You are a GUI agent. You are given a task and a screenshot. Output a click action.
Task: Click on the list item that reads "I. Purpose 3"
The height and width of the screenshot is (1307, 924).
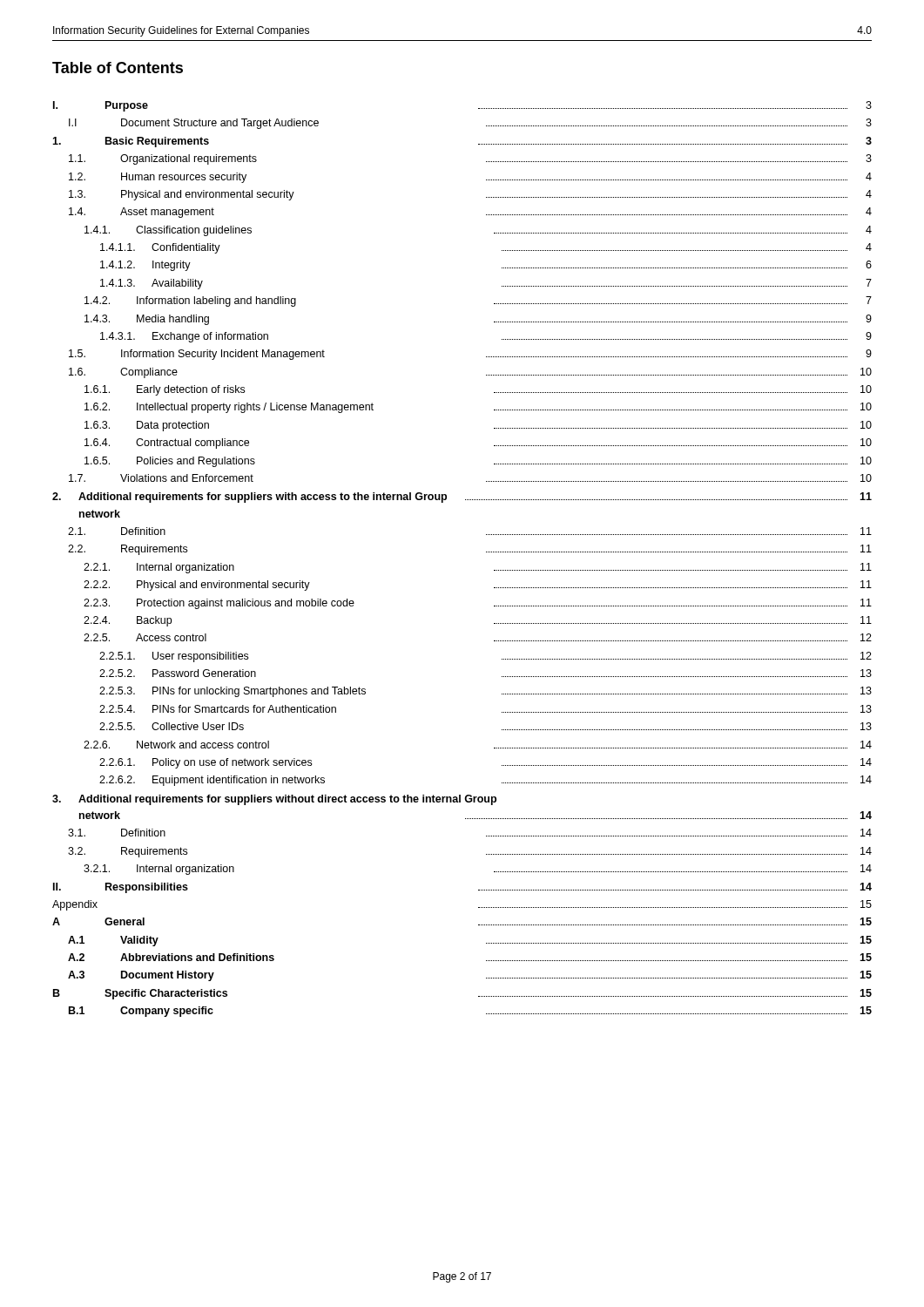point(54,106)
